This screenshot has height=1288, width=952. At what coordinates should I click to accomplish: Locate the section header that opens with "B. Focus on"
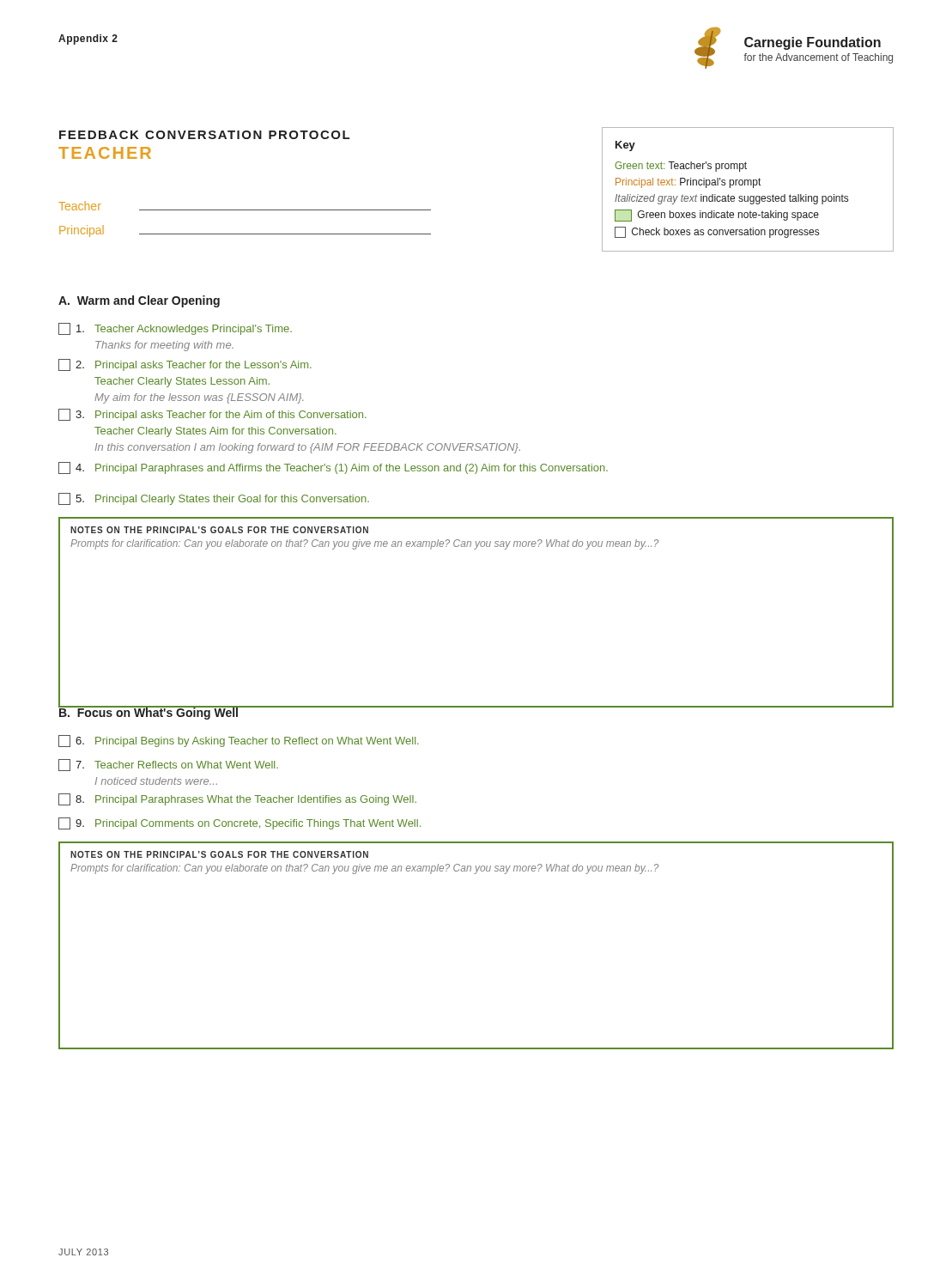[x=148, y=713]
